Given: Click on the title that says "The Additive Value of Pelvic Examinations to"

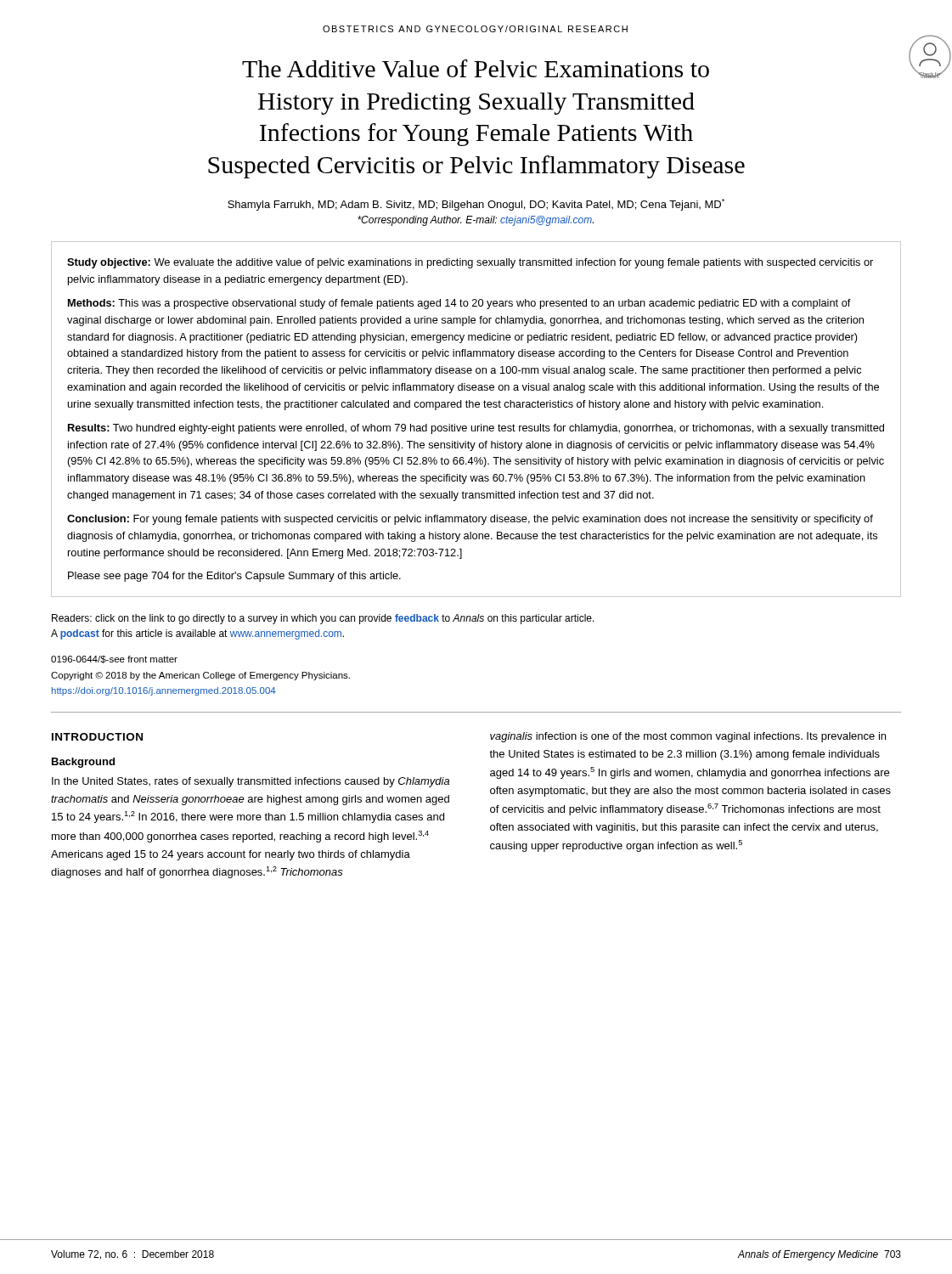Looking at the screenshot, I should pyautogui.click(x=518, y=111).
